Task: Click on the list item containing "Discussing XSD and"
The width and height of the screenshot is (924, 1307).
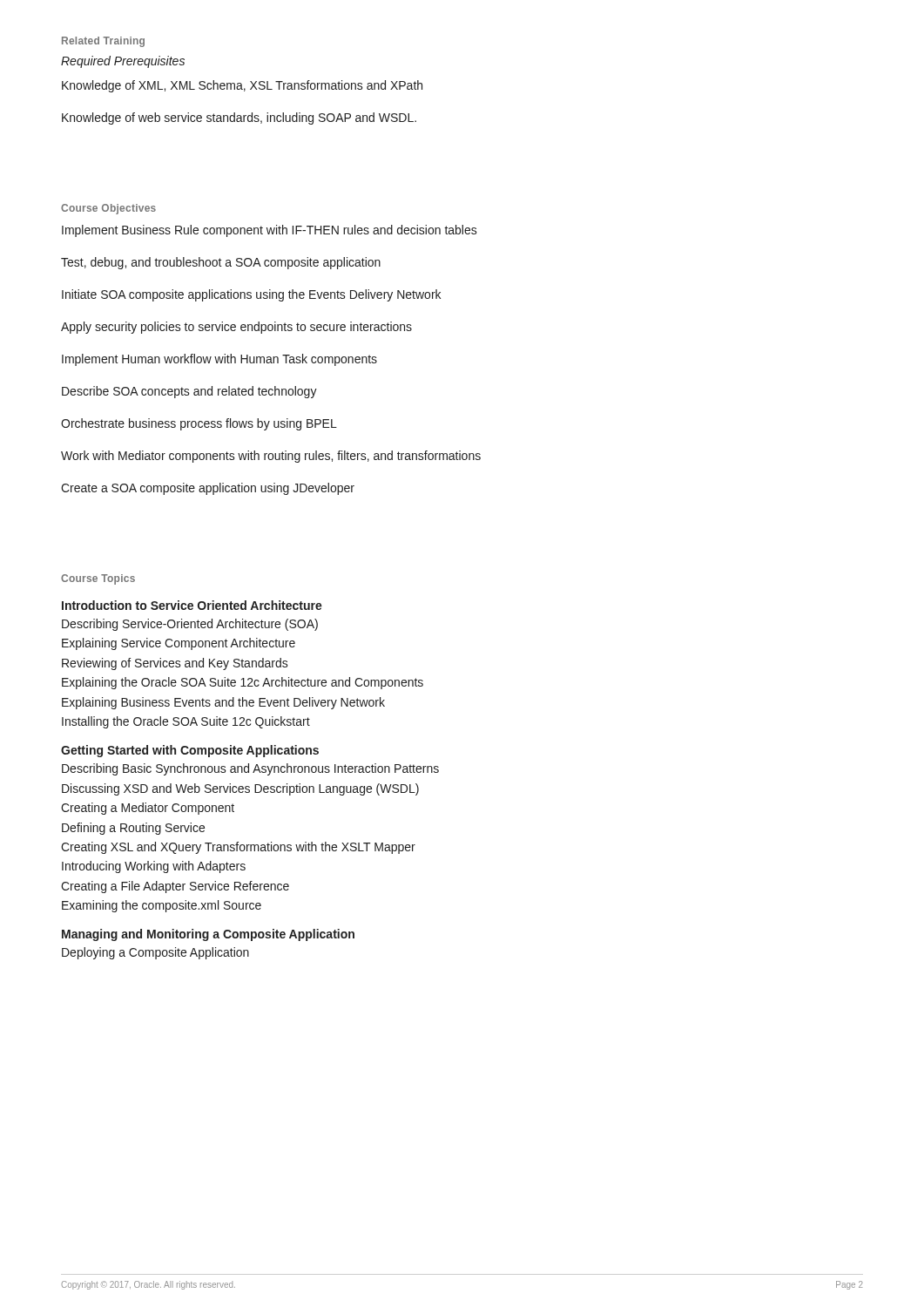Action: pos(240,788)
